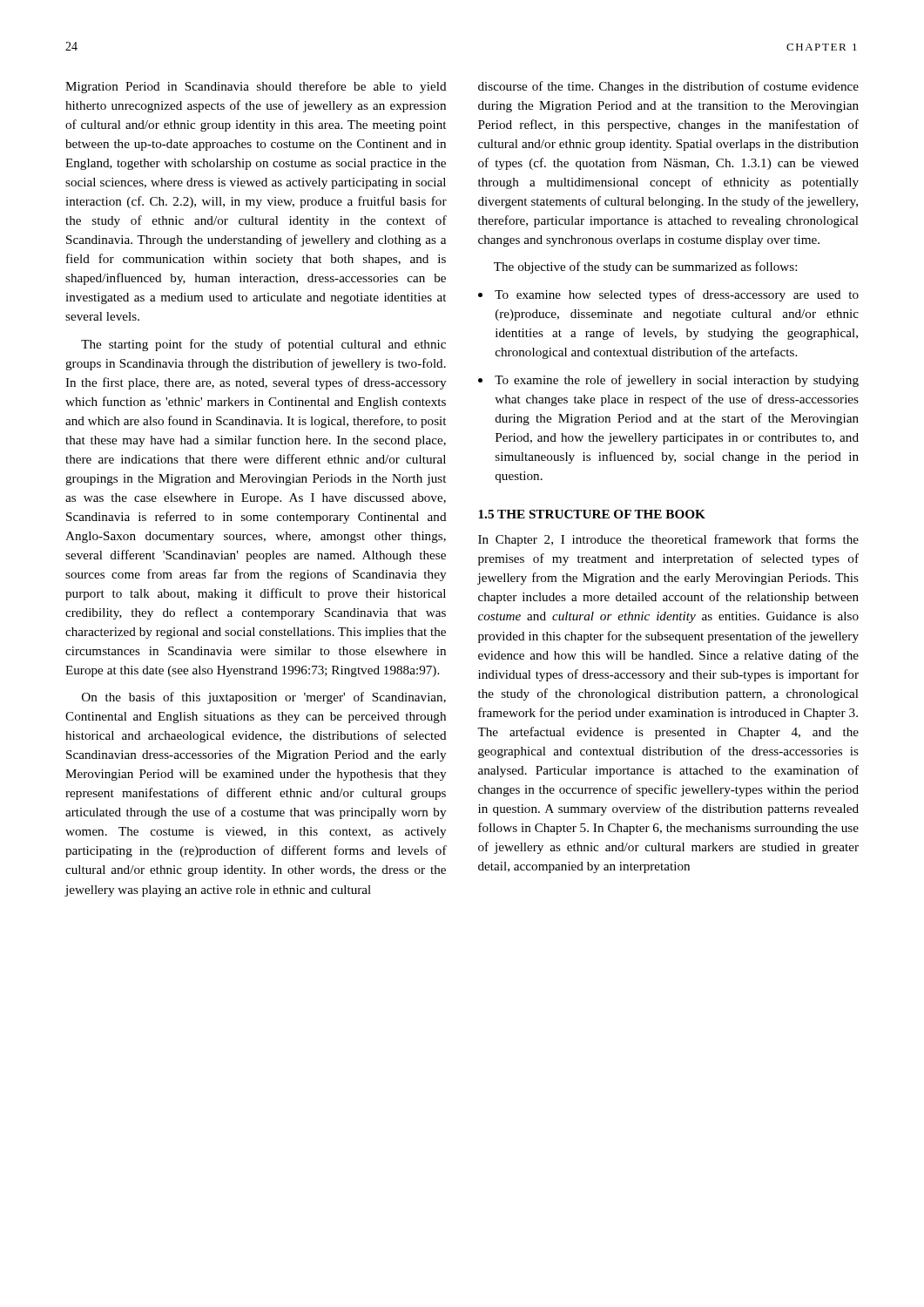Select the text block that reads "The starting point for the study of"
The width and height of the screenshot is (924, 1307).
tap(256, 507)
